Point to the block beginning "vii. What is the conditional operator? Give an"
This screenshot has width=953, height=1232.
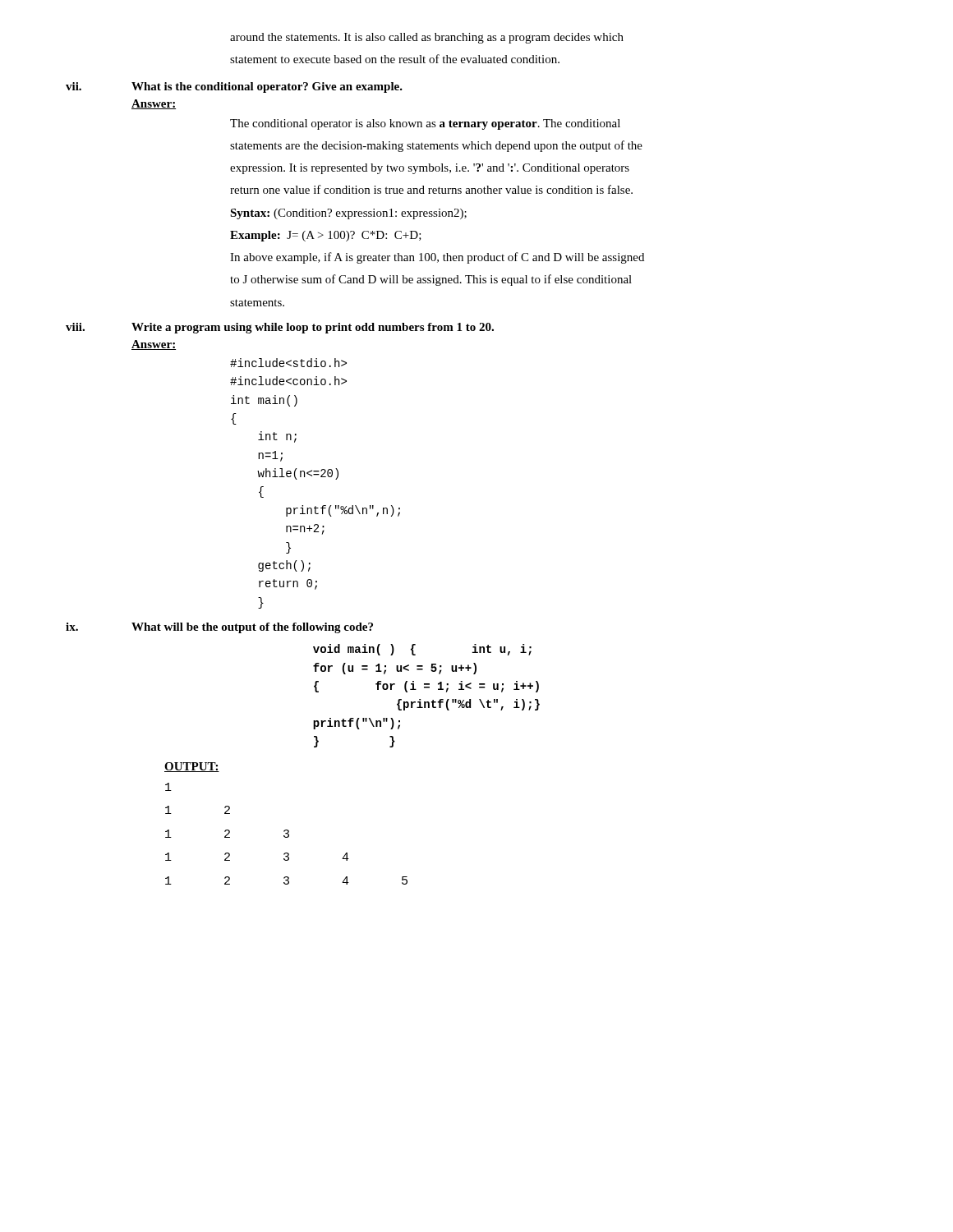click(234, 86)
